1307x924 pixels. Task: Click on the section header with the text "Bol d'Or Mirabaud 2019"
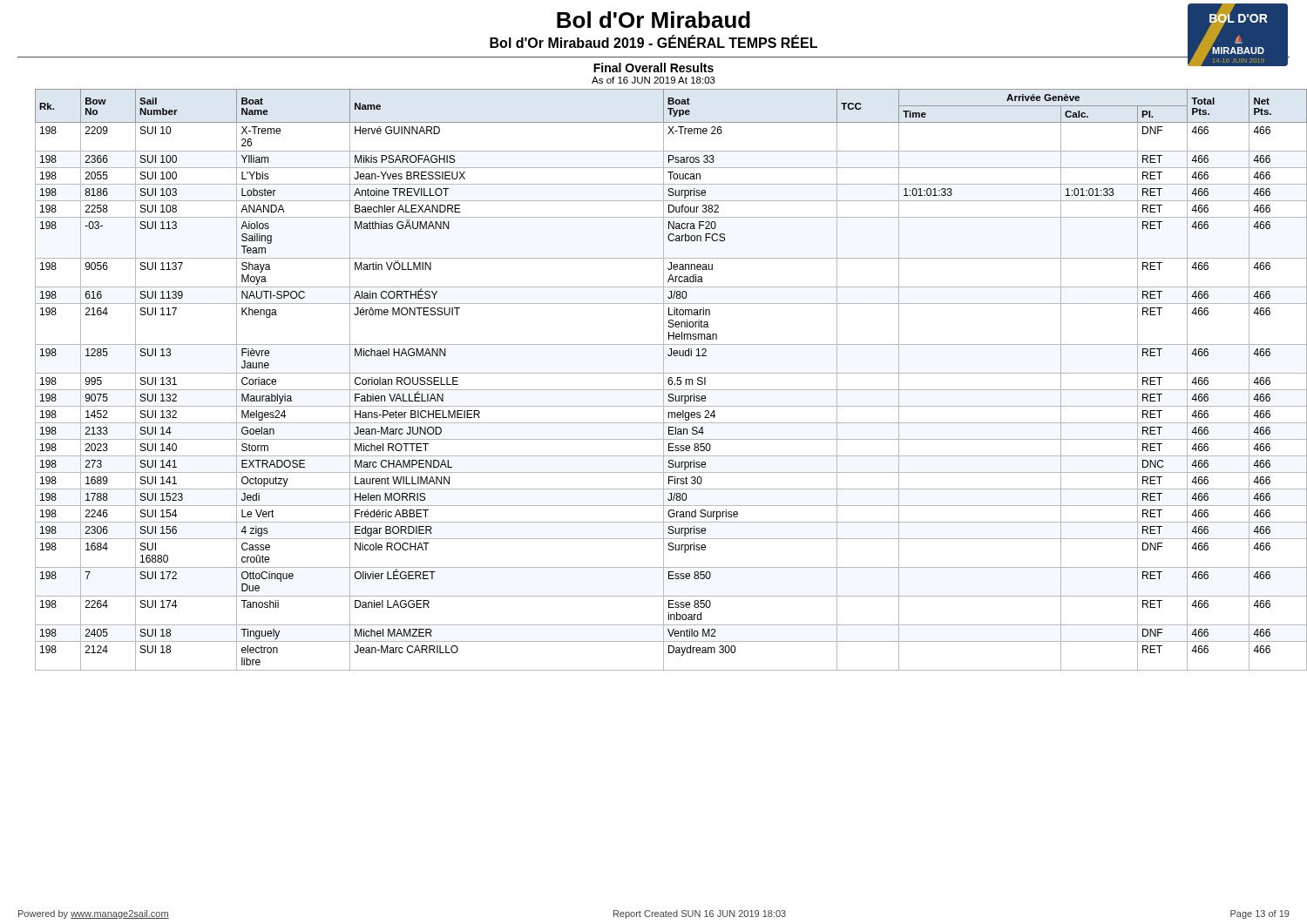(x=654, y=43)
